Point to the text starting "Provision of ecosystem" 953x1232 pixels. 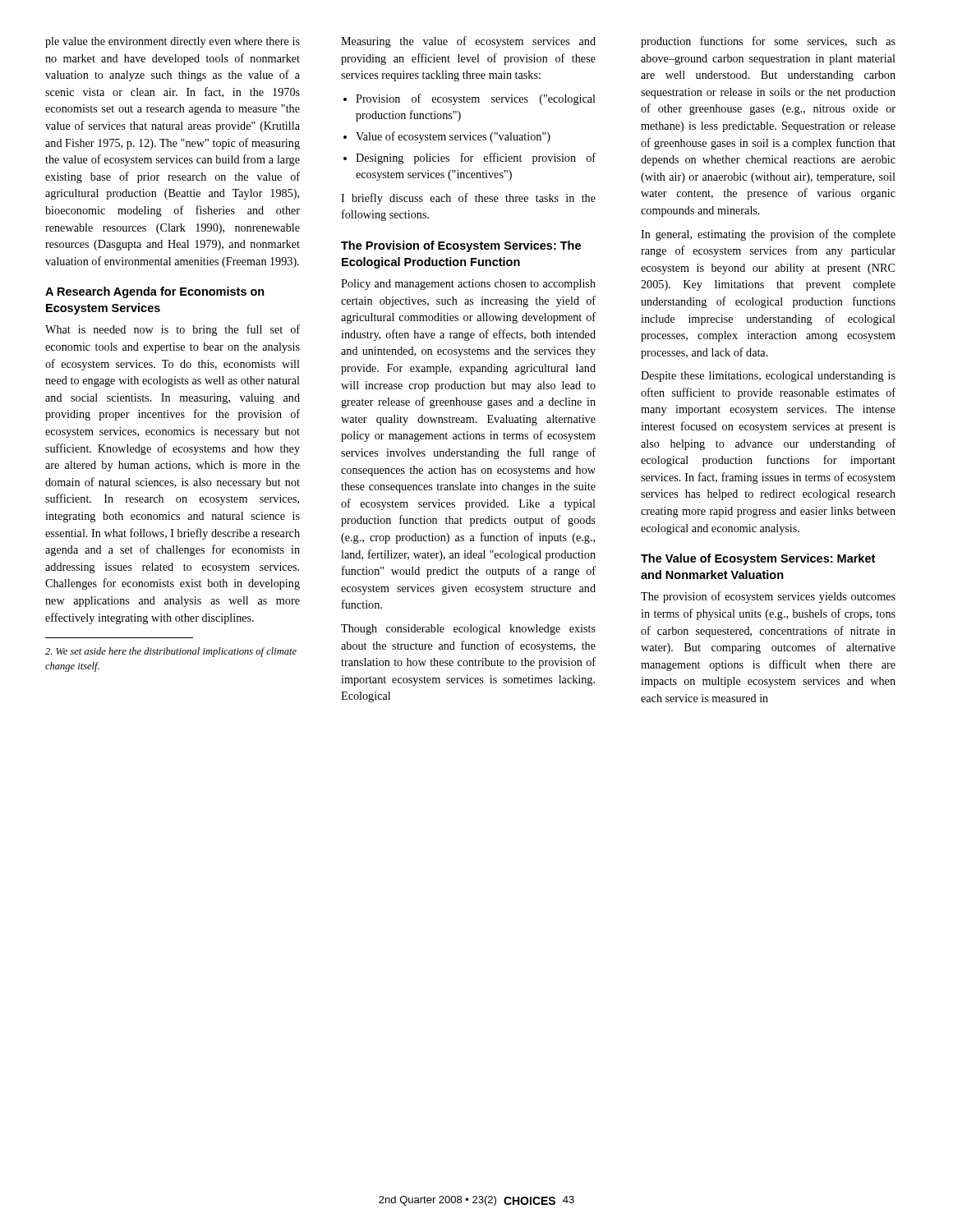coord(476,107)
